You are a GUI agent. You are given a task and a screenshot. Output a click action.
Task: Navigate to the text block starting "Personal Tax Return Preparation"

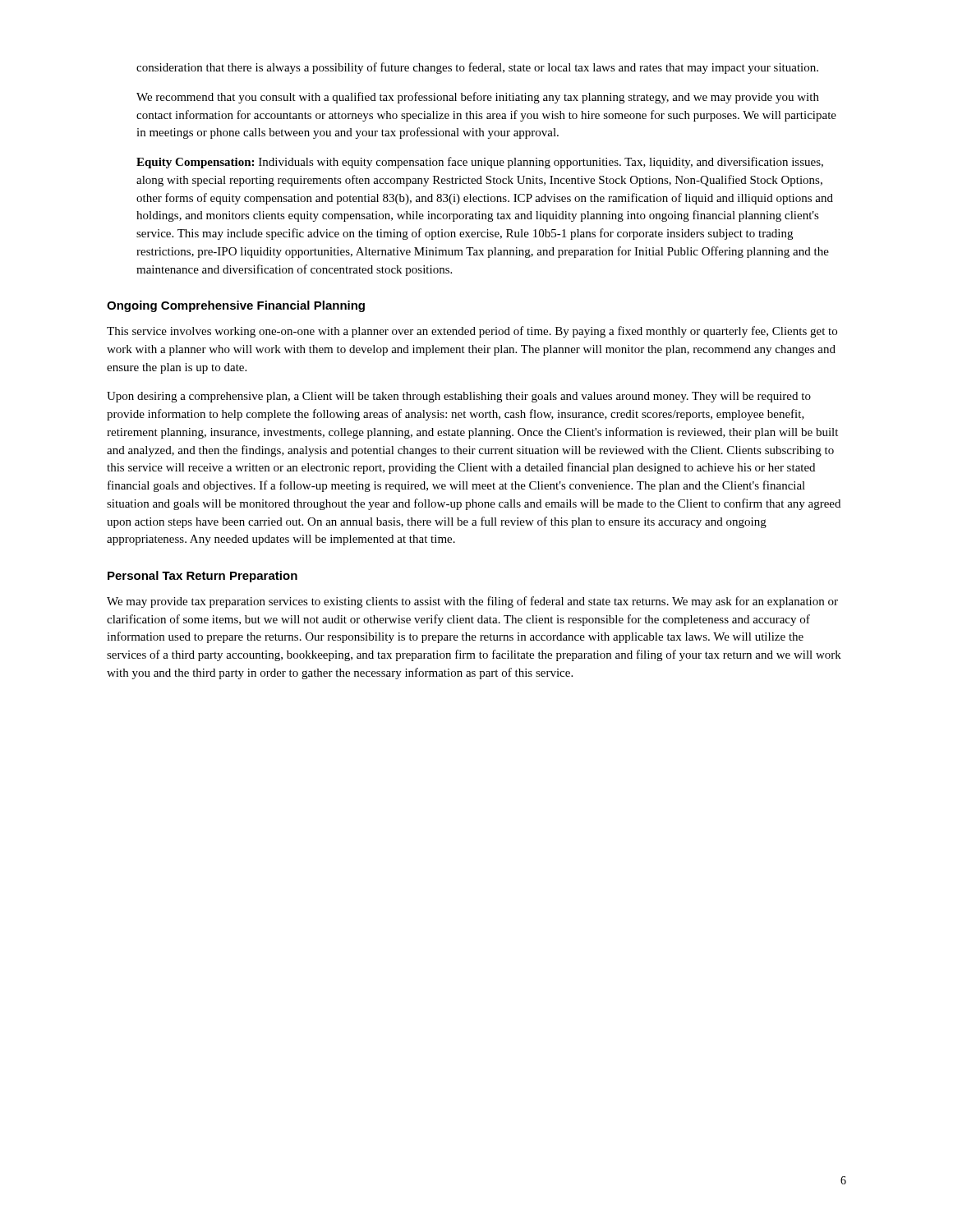click(202, 575)
